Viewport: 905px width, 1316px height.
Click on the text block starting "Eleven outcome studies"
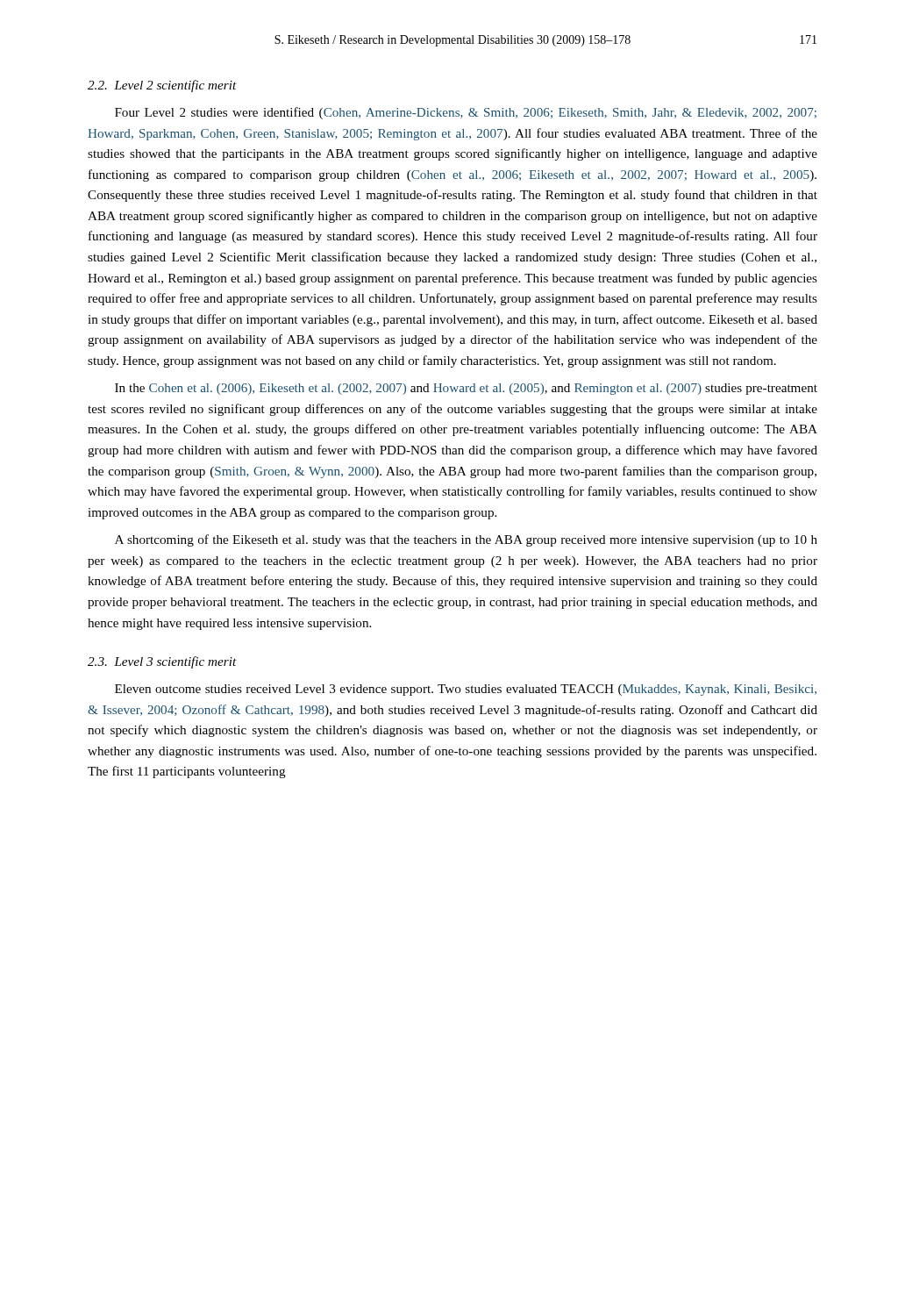452,730
